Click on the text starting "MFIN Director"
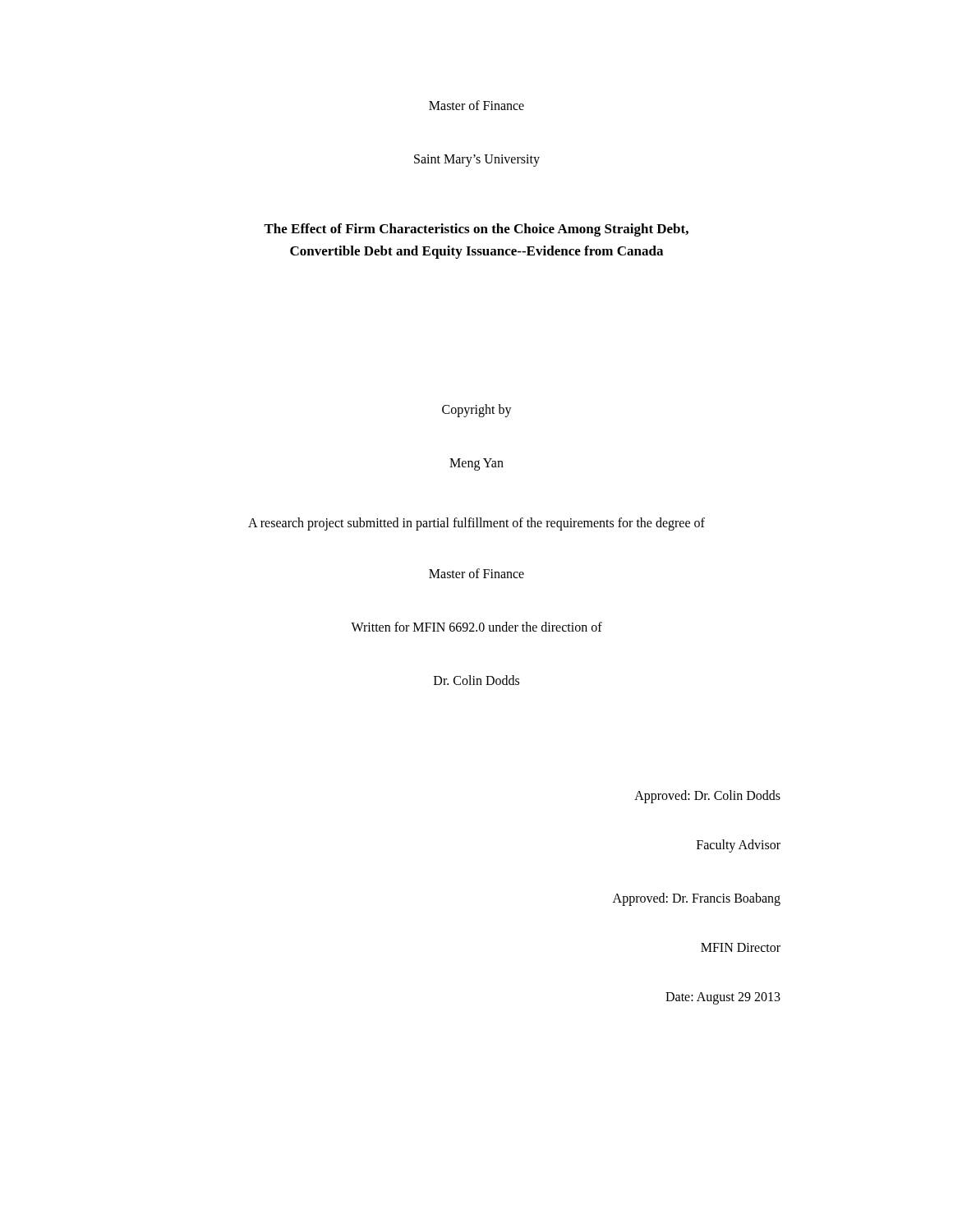The width and height of the screenshot is (953, 1232). point(741,947)
